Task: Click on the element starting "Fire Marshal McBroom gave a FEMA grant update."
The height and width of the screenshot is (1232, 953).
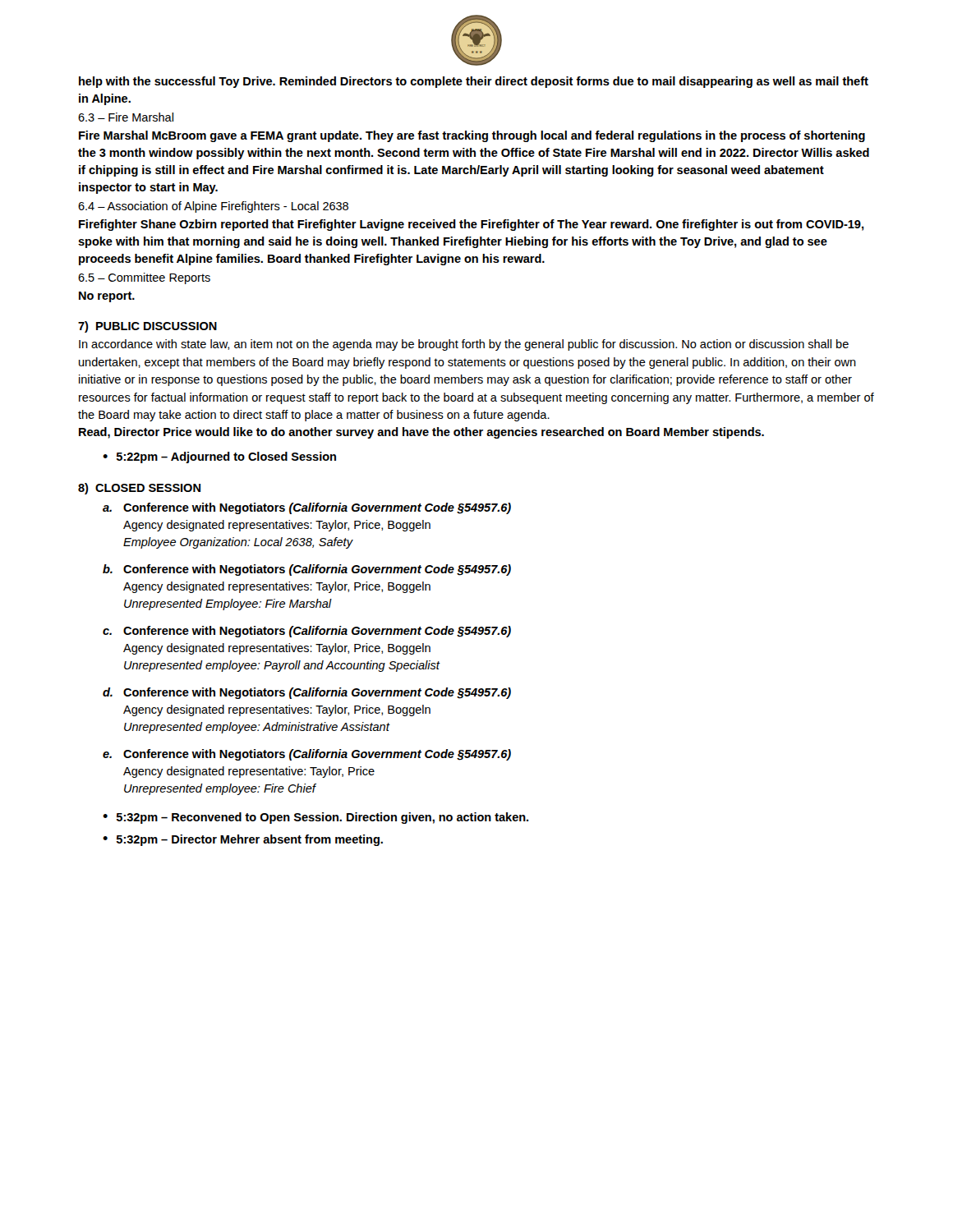Action: (474, 161)
